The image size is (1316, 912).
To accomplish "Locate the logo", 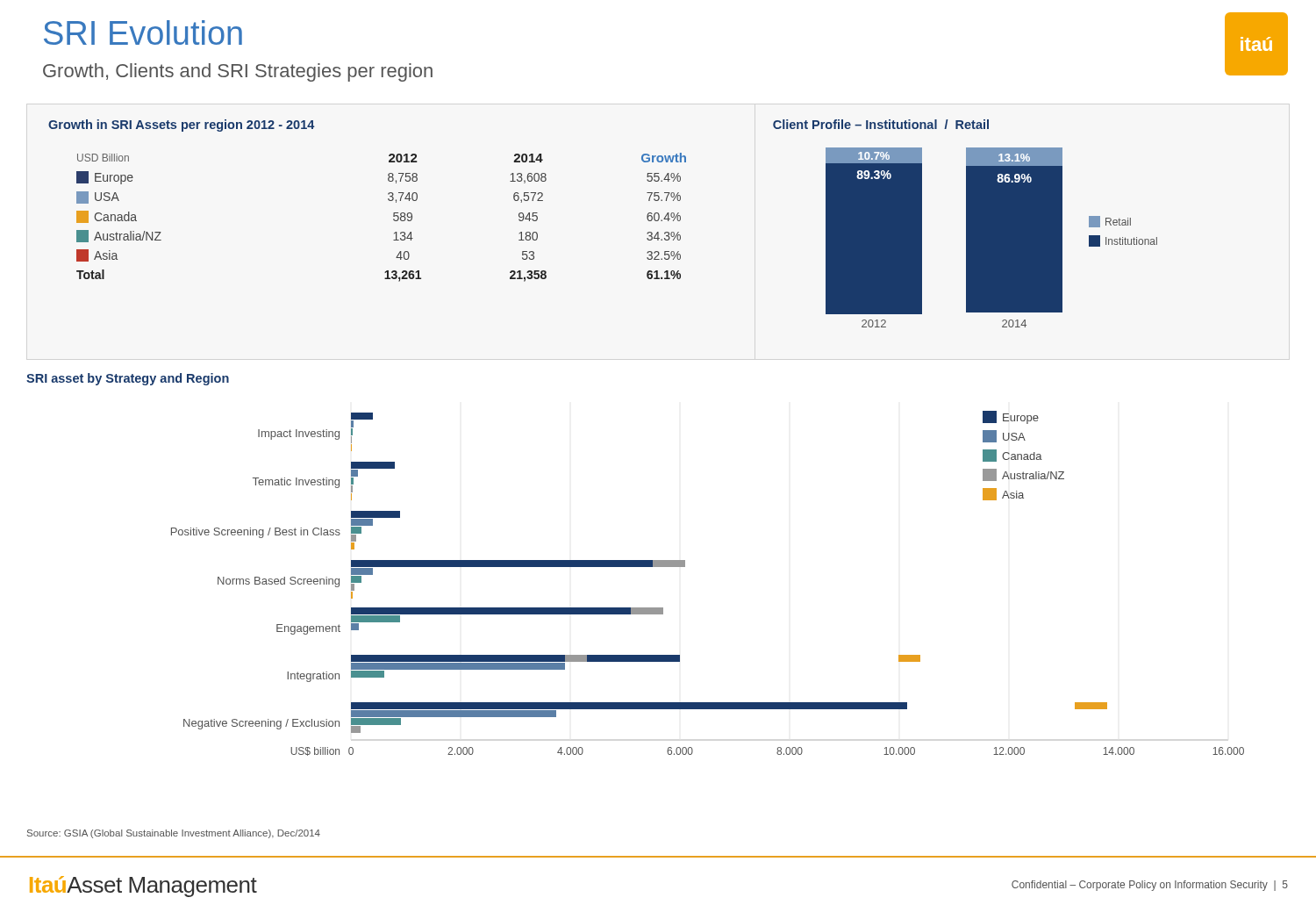I will pos(1256,44).
